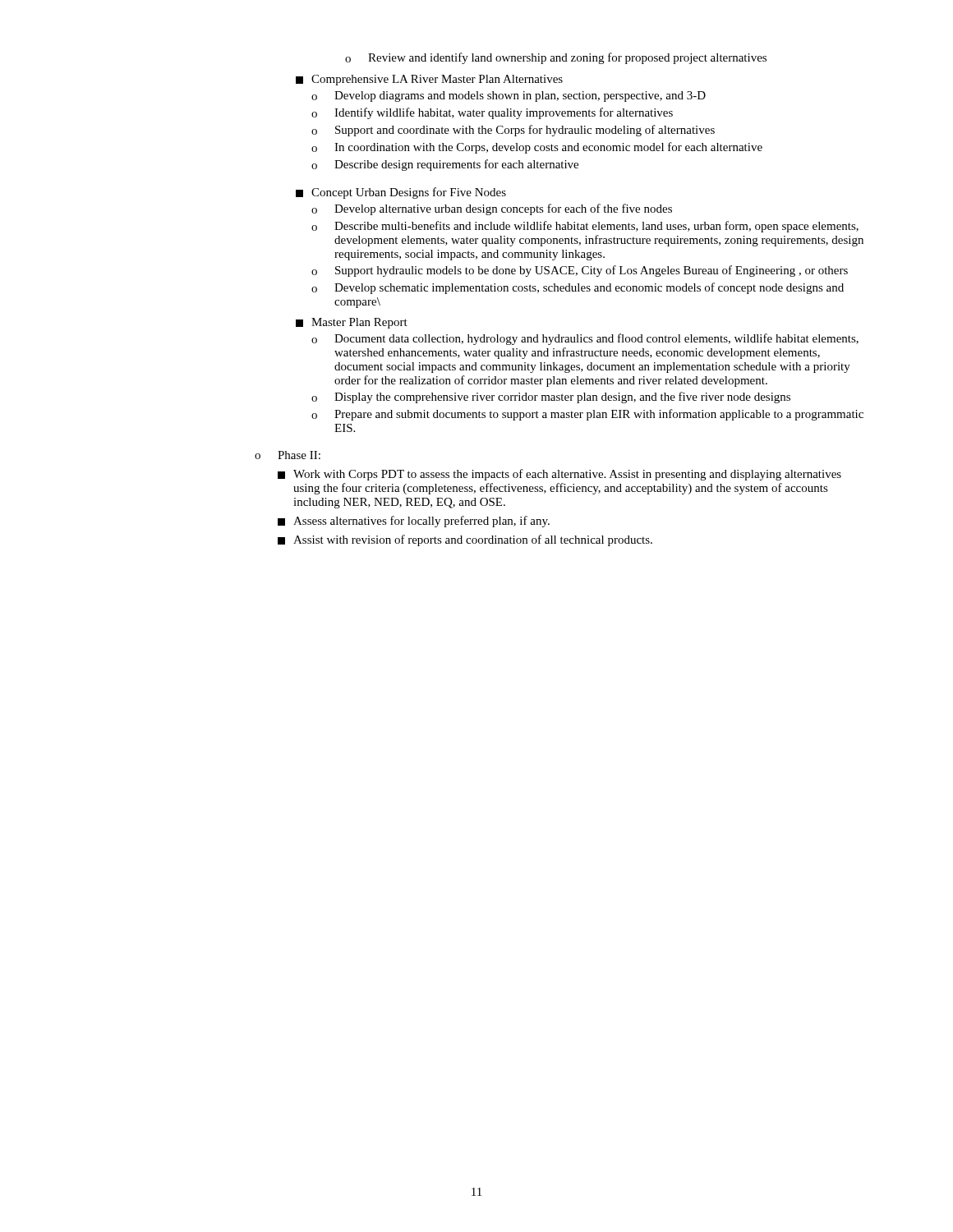Locate the region starting "Master Plan Report o Document data collection, hydrology"
The height and width of the screenshot is (1232, 953).
[583, 377]
